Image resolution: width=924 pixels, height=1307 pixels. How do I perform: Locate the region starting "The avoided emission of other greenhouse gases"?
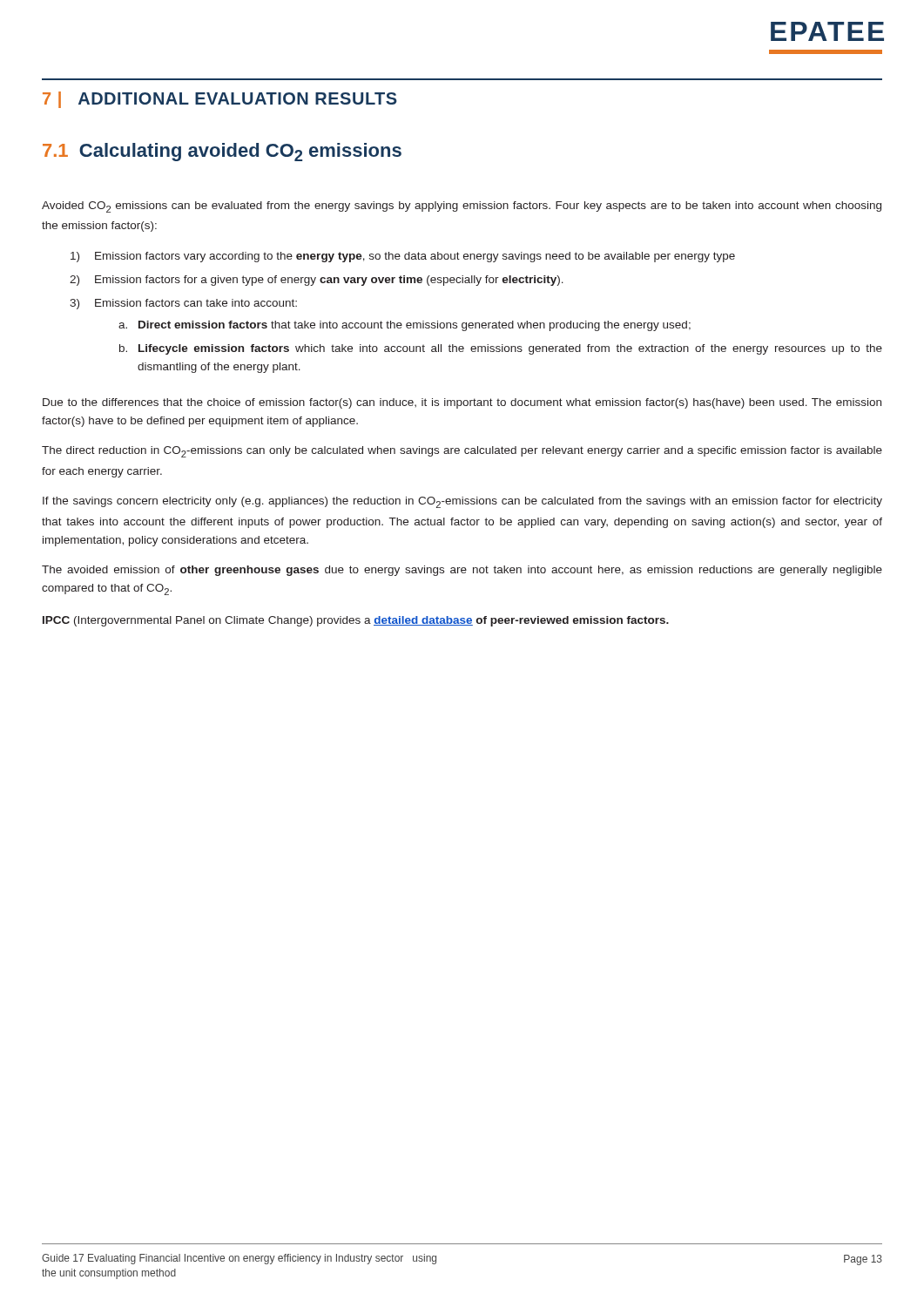462,580
